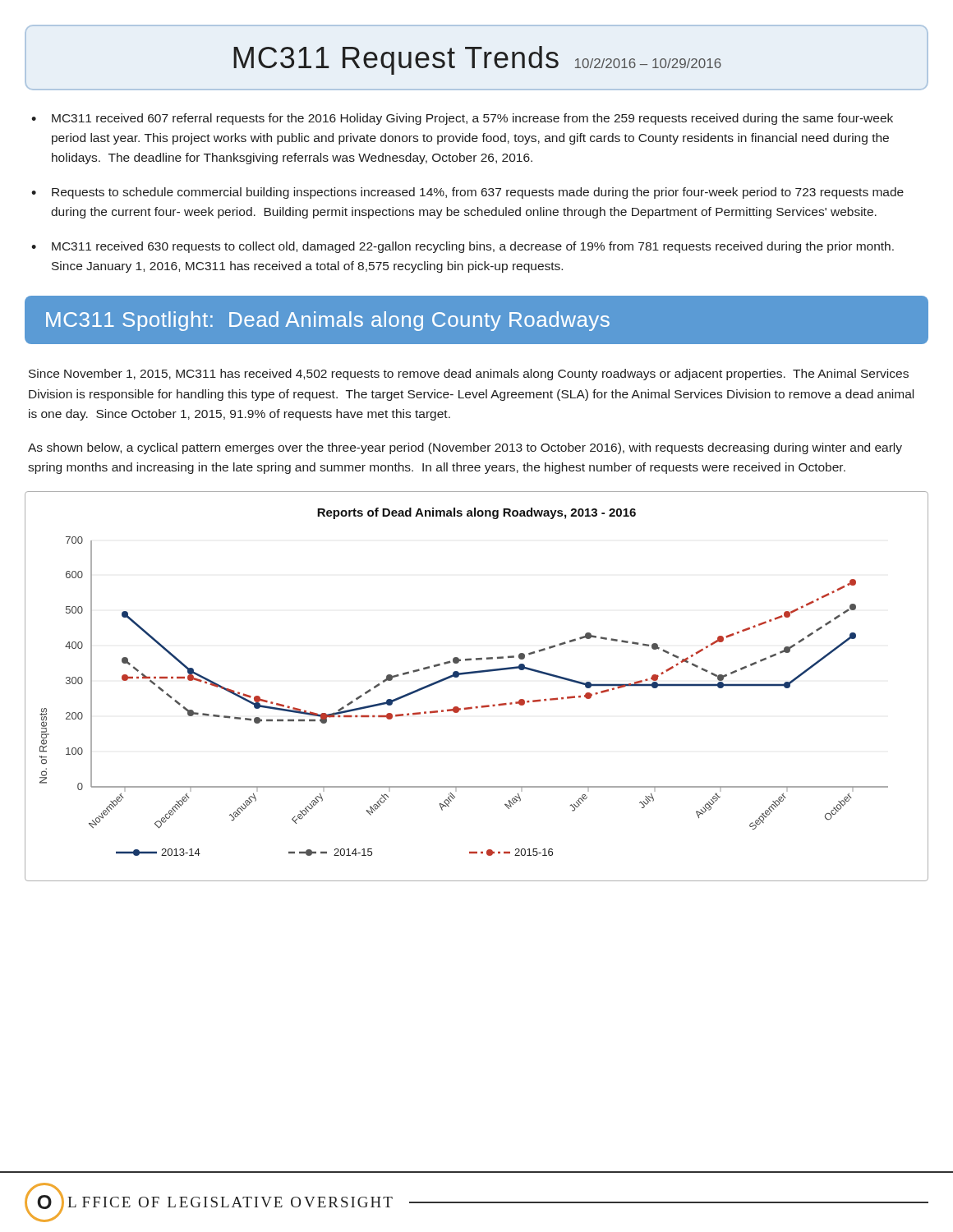Locate the line chart
This screenshot has height=1232, width=953.
click(476, 686)
